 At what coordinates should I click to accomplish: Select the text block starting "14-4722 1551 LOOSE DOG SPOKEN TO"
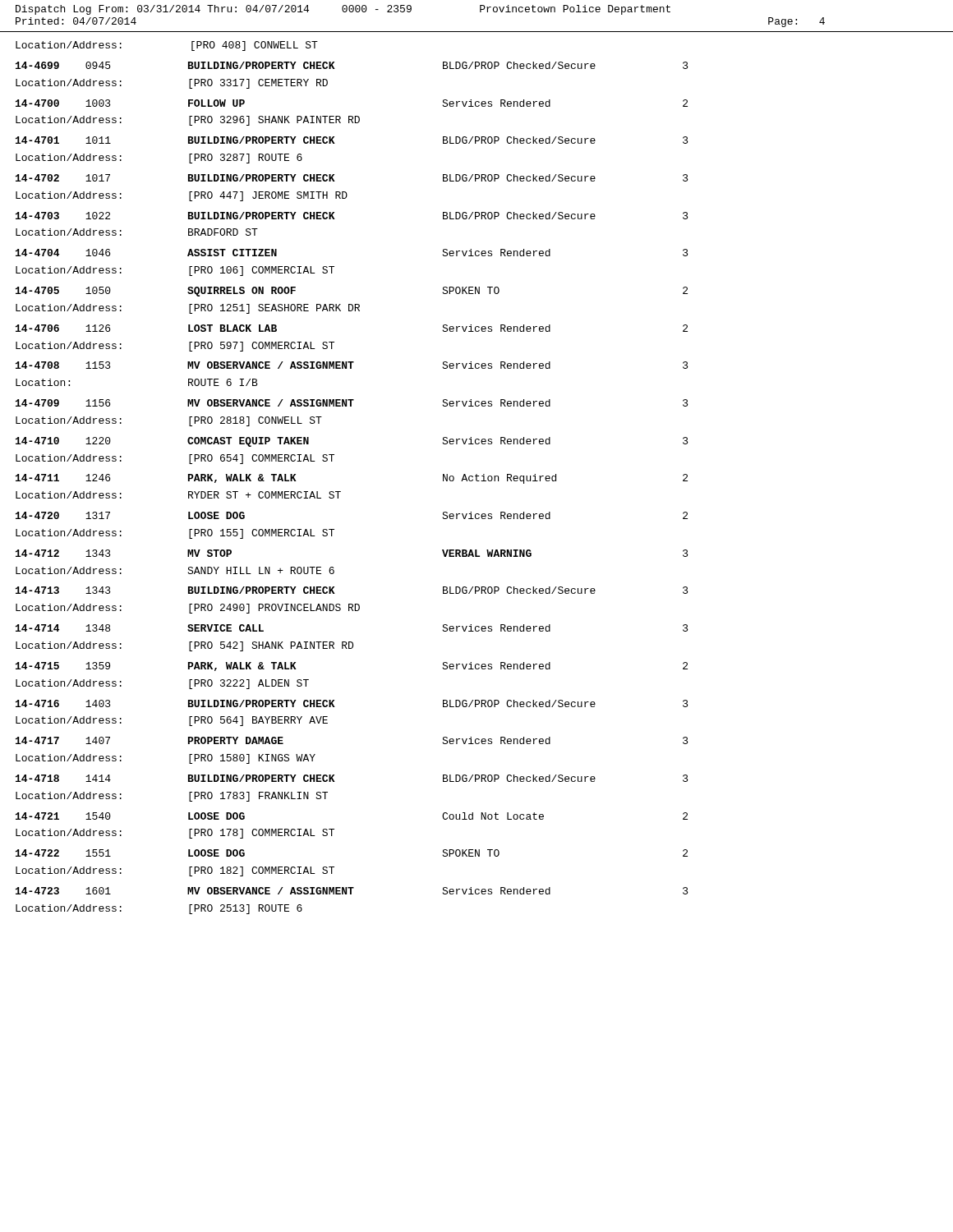click(x=476, y=863)
